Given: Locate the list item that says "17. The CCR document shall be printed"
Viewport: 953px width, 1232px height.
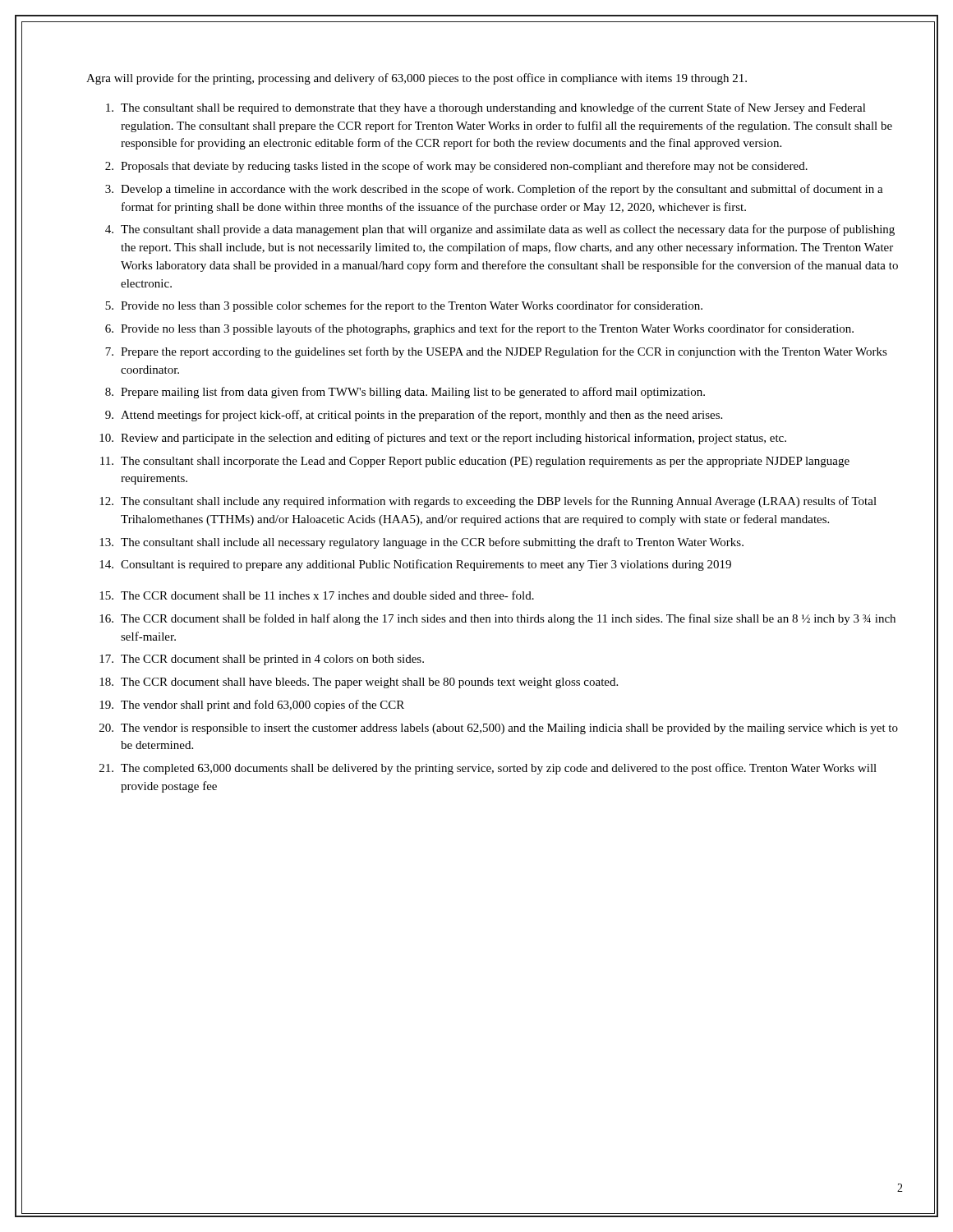Looking at the screenshot, I should (262, 660).
